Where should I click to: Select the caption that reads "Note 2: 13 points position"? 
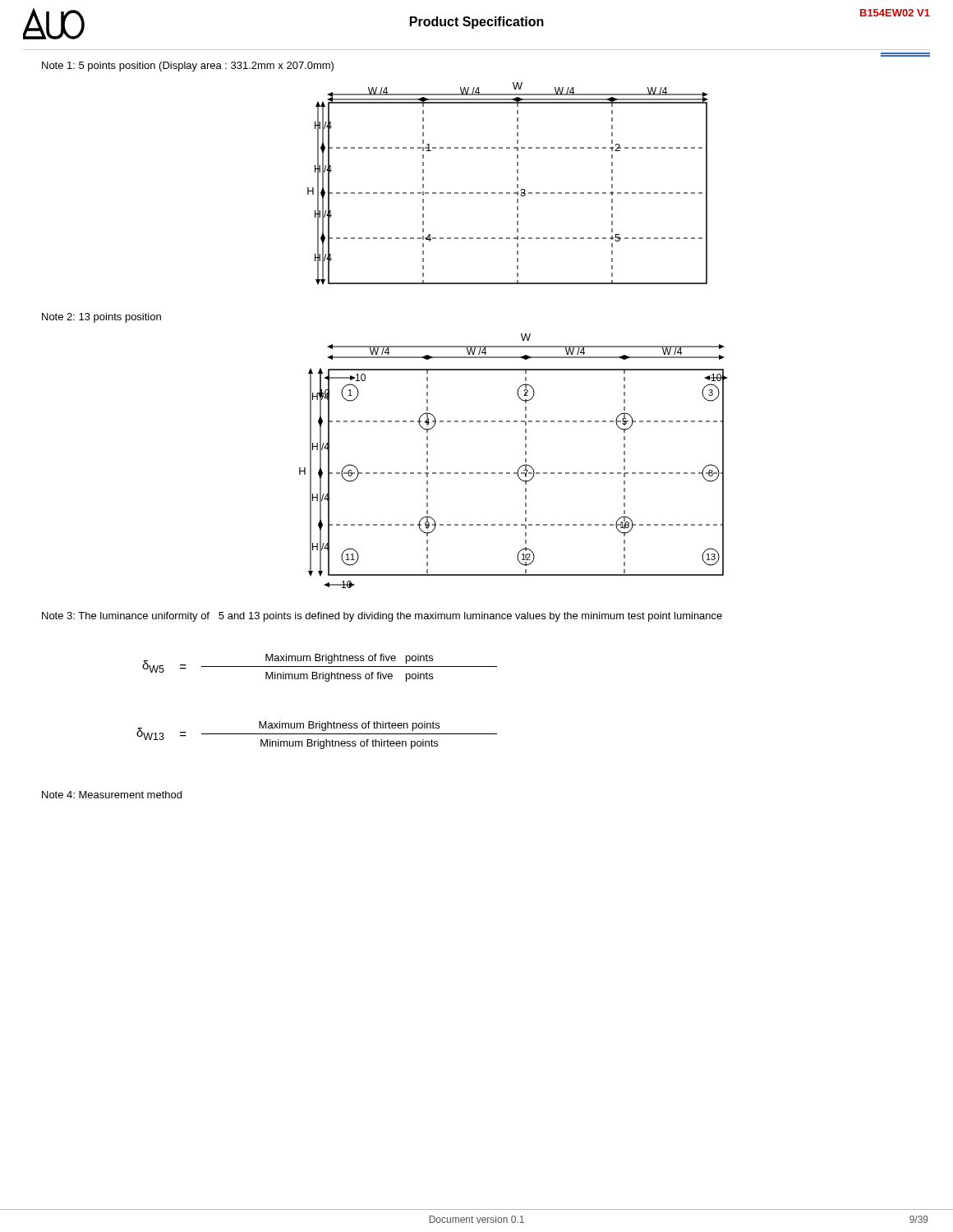101,317
